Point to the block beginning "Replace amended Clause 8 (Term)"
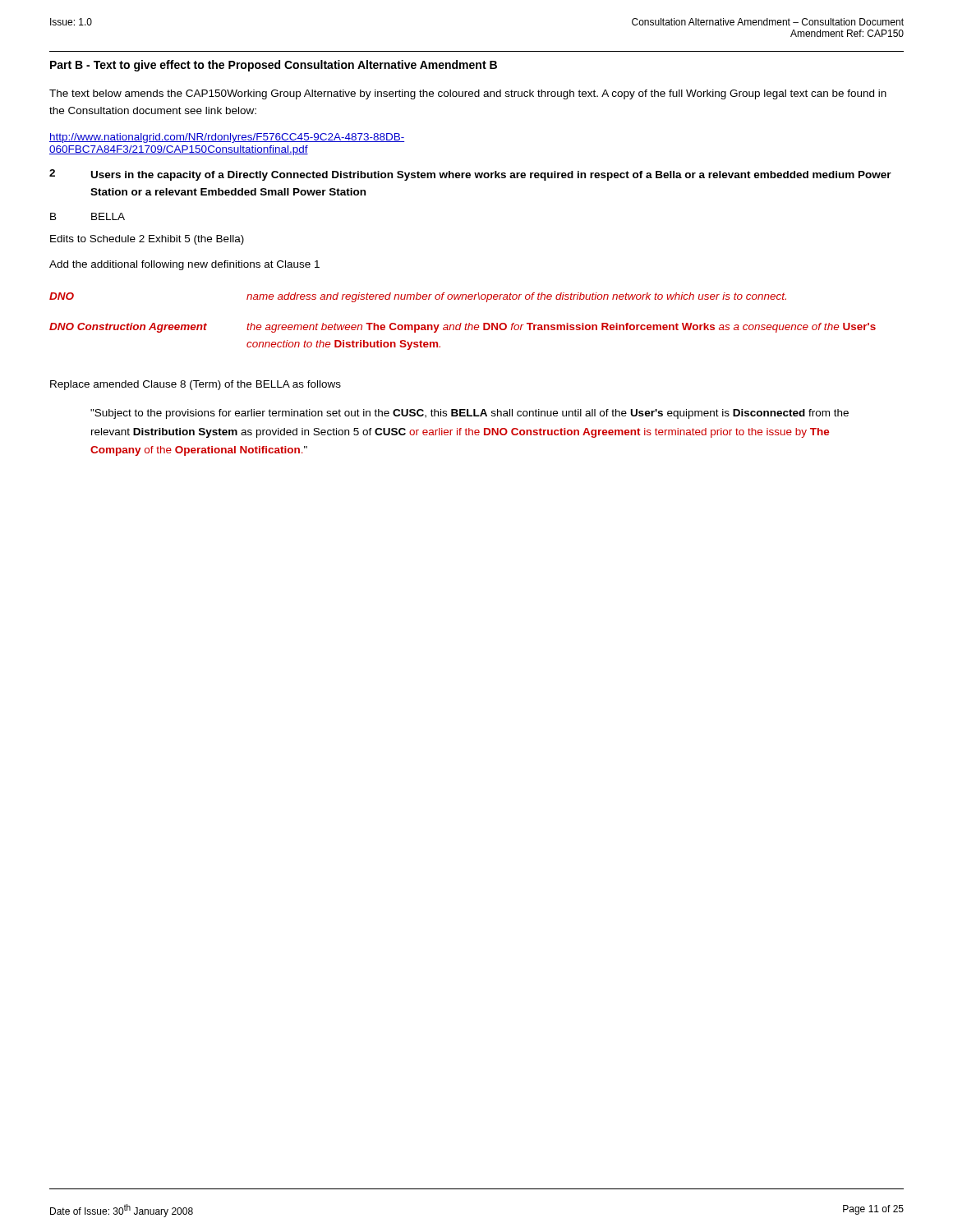 (195, 384)
